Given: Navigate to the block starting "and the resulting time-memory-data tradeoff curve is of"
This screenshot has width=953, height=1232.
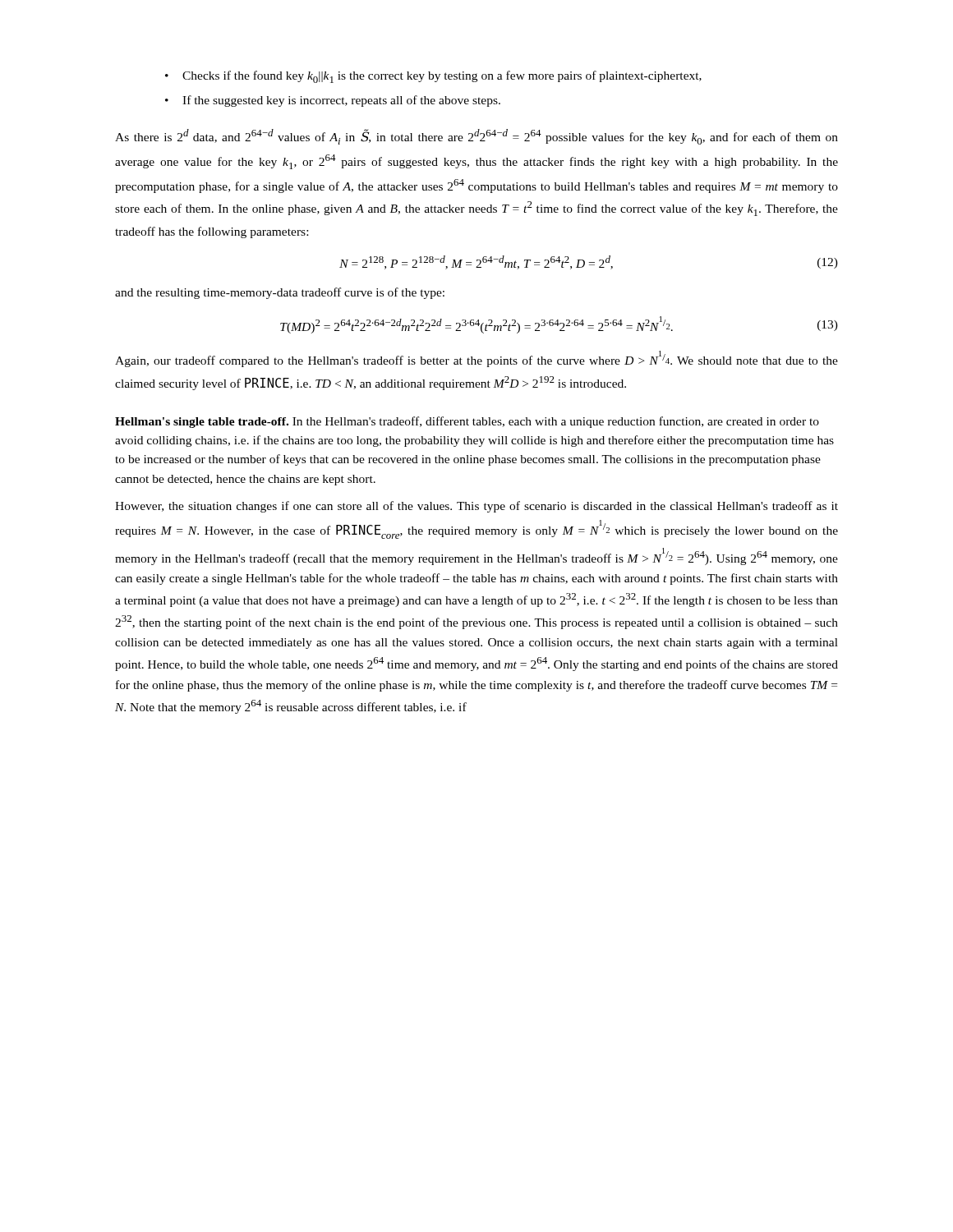Looking at the screenshot, I should 280,293.
